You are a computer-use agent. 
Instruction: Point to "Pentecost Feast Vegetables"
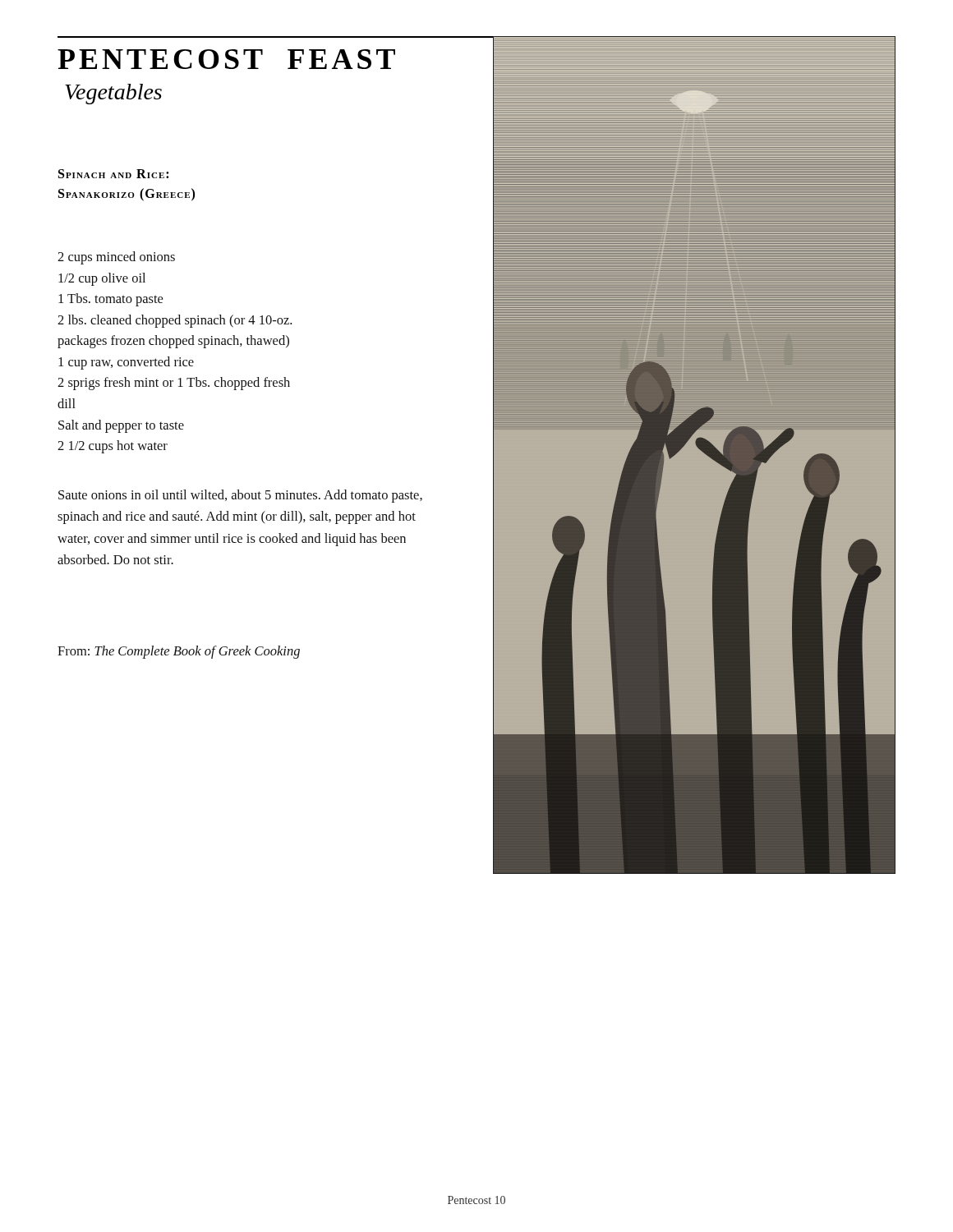[255, 74]
